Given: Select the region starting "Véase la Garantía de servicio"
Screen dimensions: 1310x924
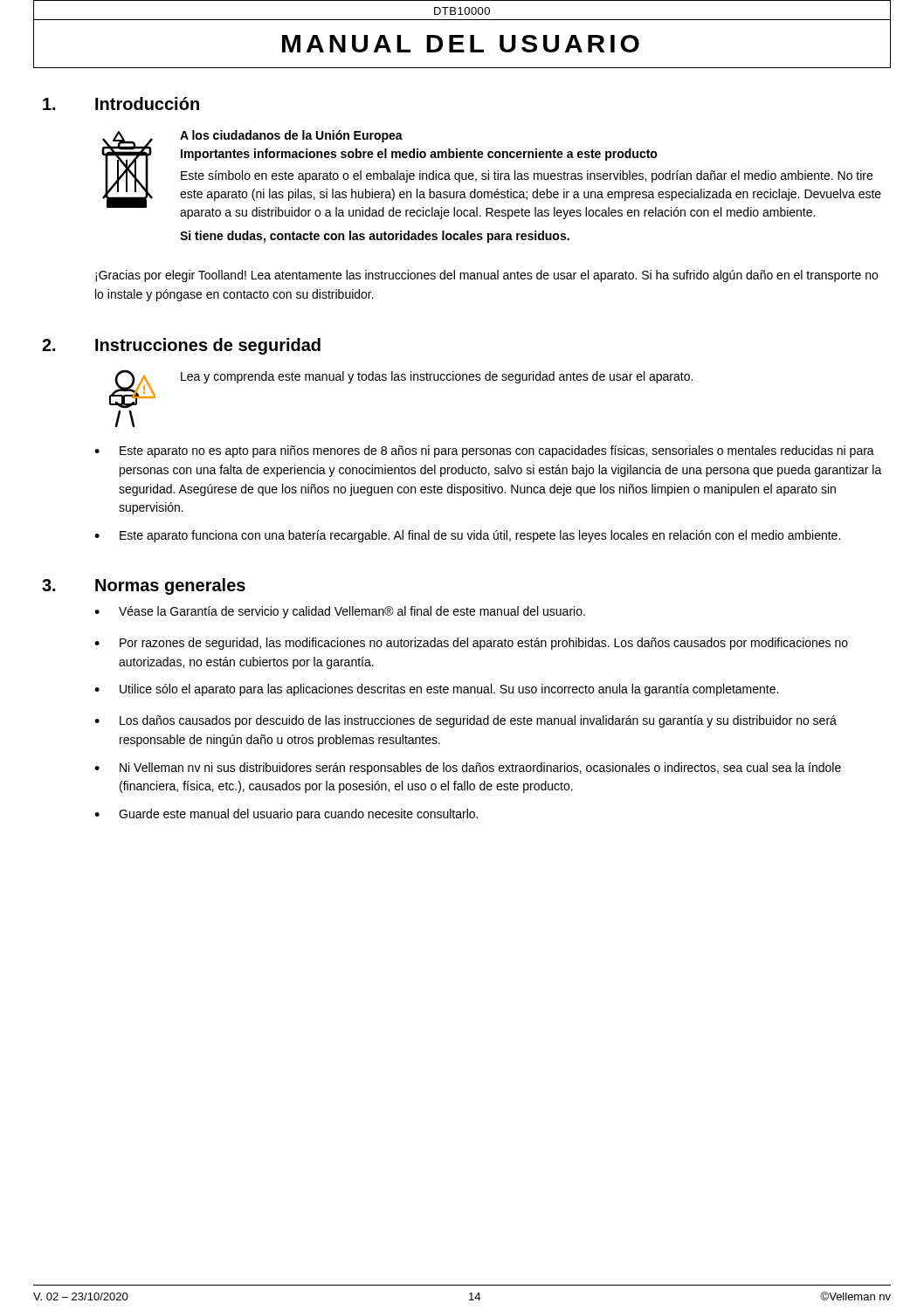Looking at the screenshot, I should (x=352, y=612).
